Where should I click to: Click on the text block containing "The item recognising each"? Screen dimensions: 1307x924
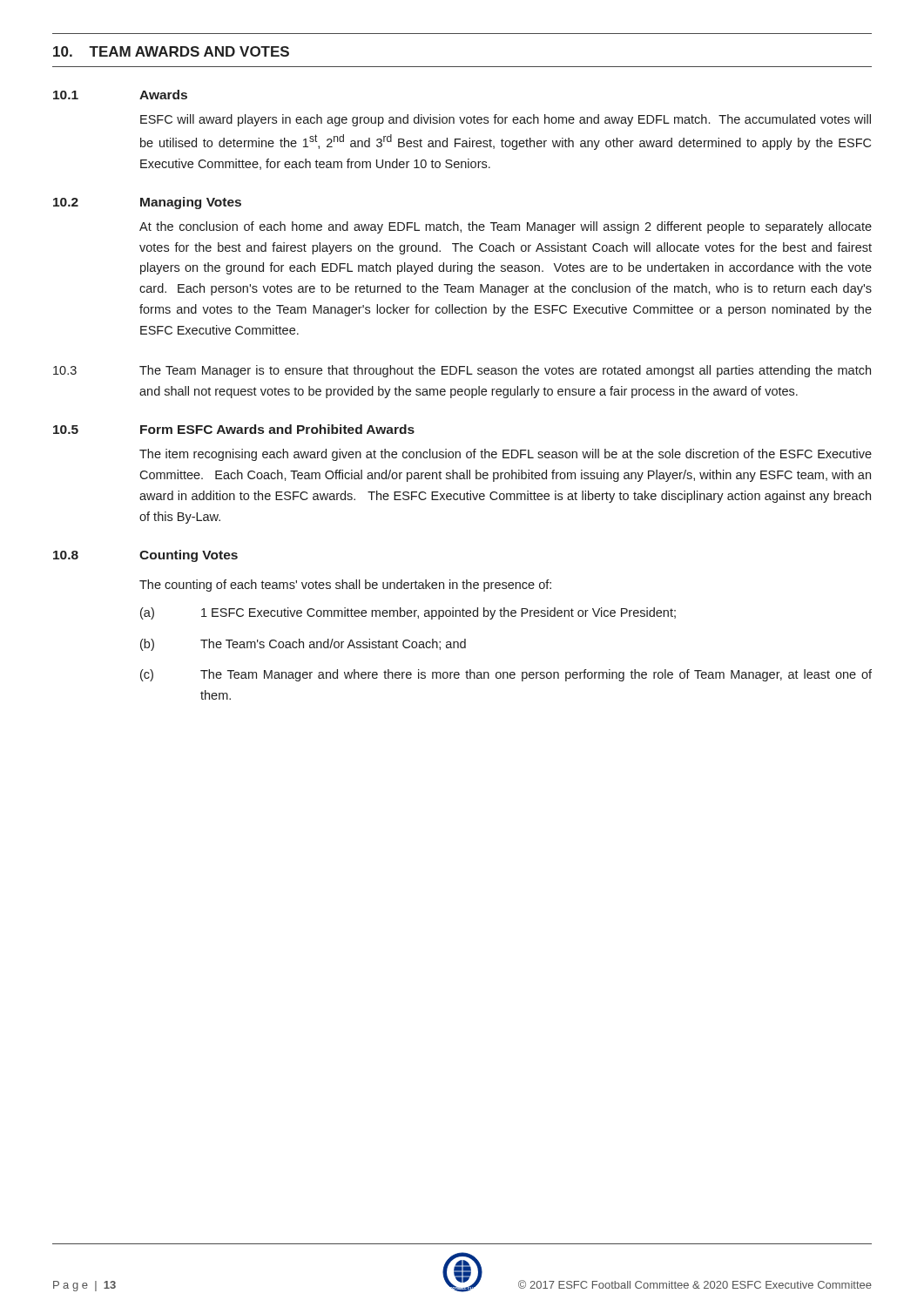coord(506,485)
